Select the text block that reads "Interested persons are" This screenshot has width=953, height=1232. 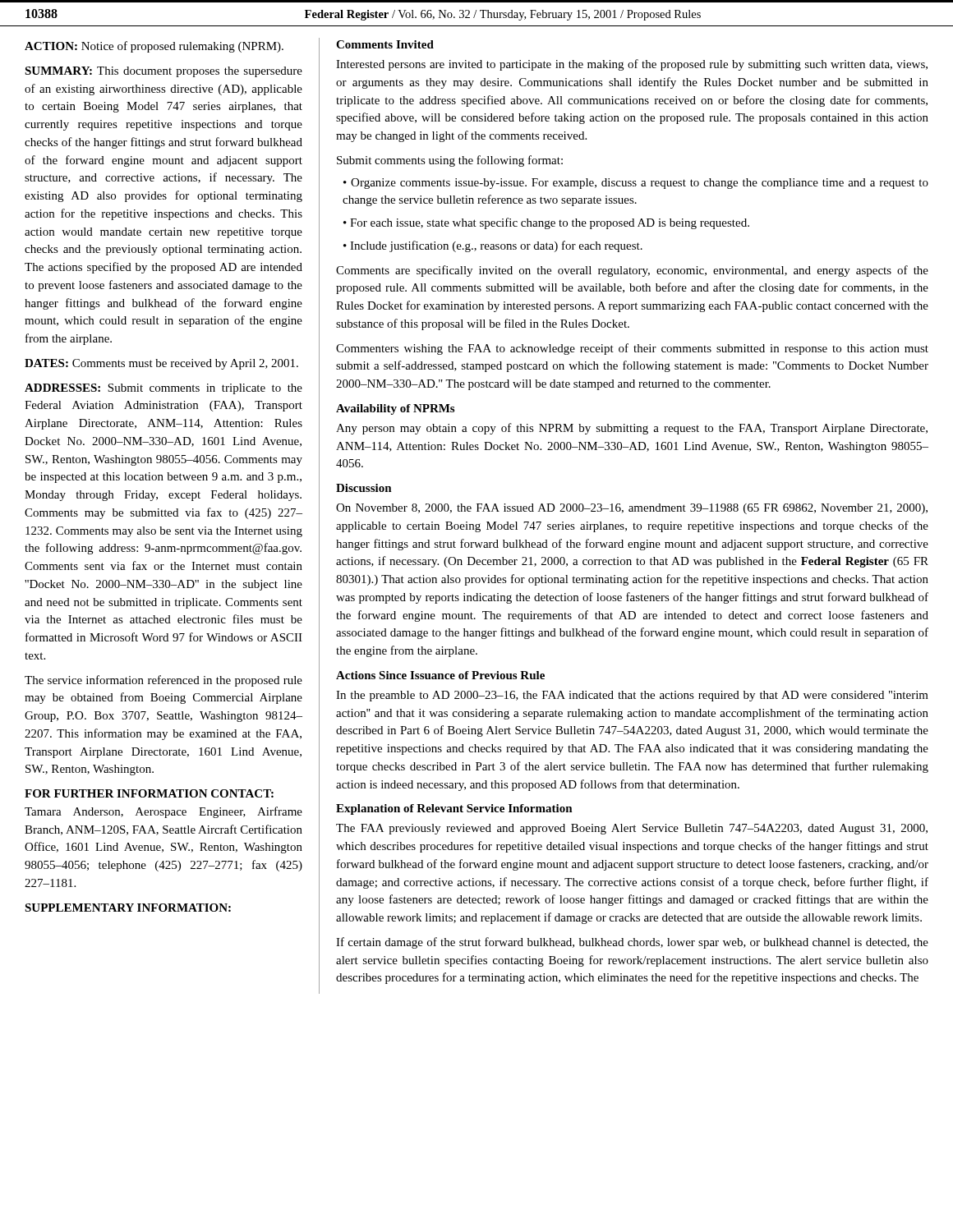coord(632,100)
